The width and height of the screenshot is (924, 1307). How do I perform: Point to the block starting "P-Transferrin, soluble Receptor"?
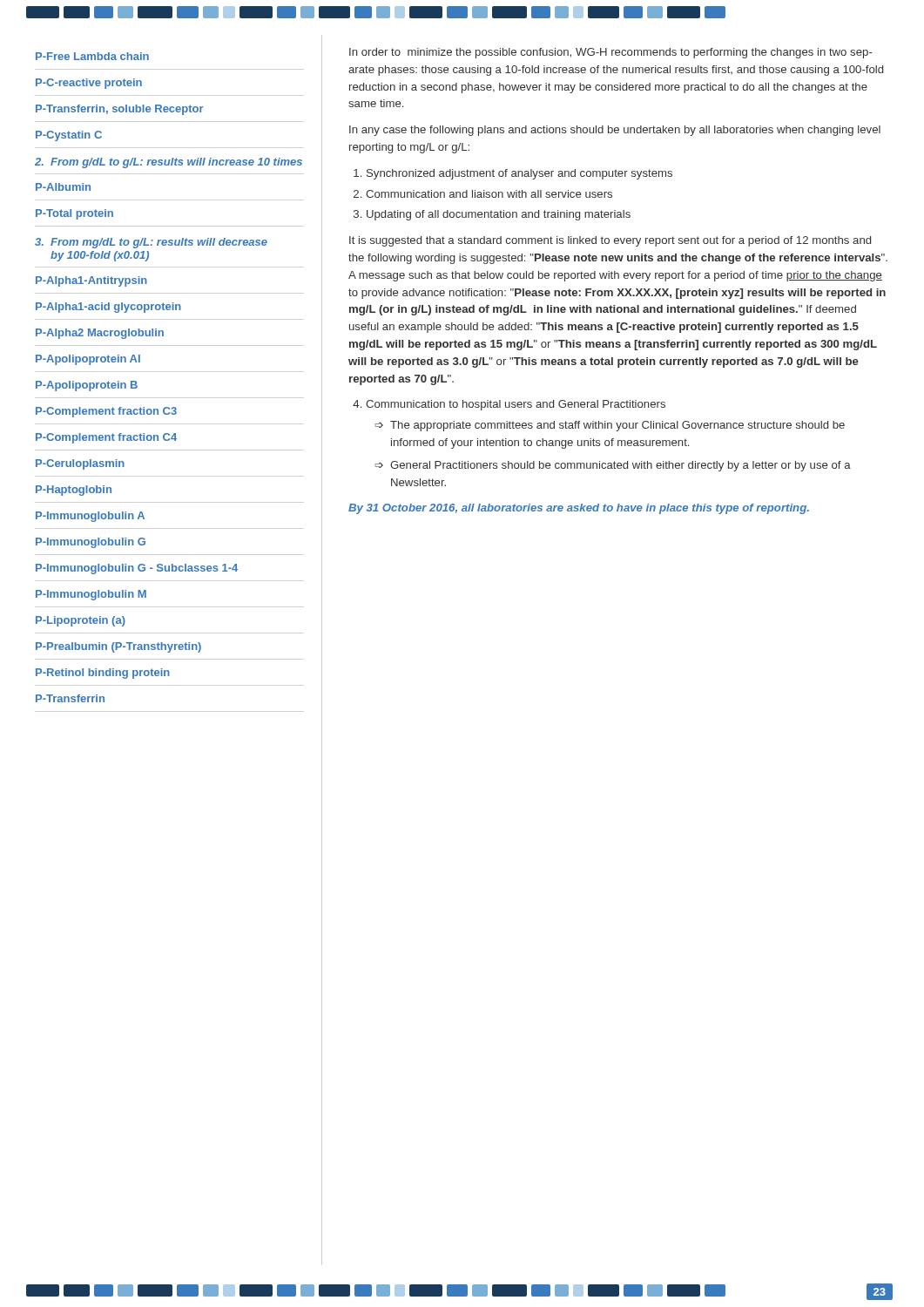point(119,108)
